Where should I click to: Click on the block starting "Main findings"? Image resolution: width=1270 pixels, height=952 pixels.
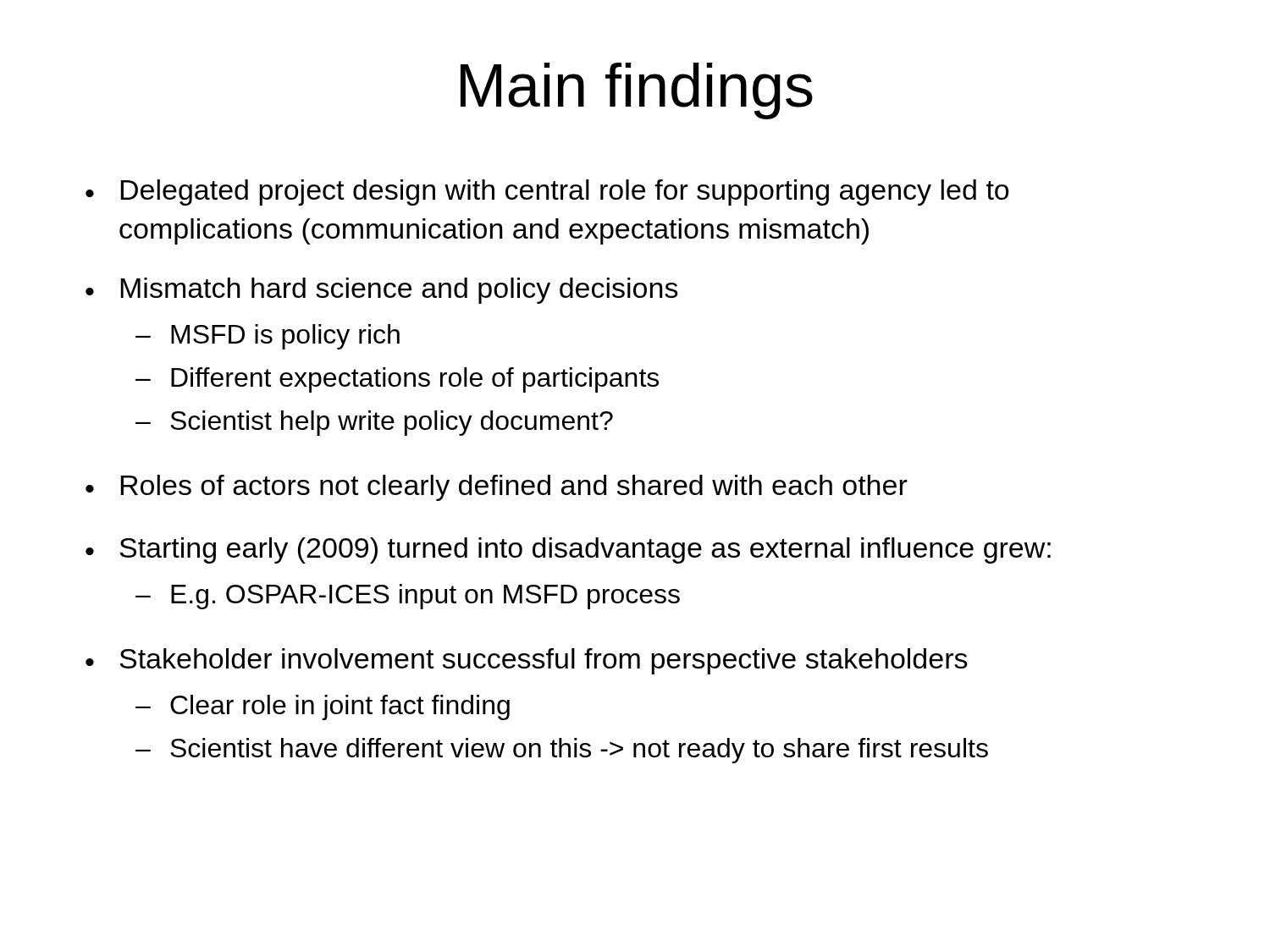(x=635, y=85)
